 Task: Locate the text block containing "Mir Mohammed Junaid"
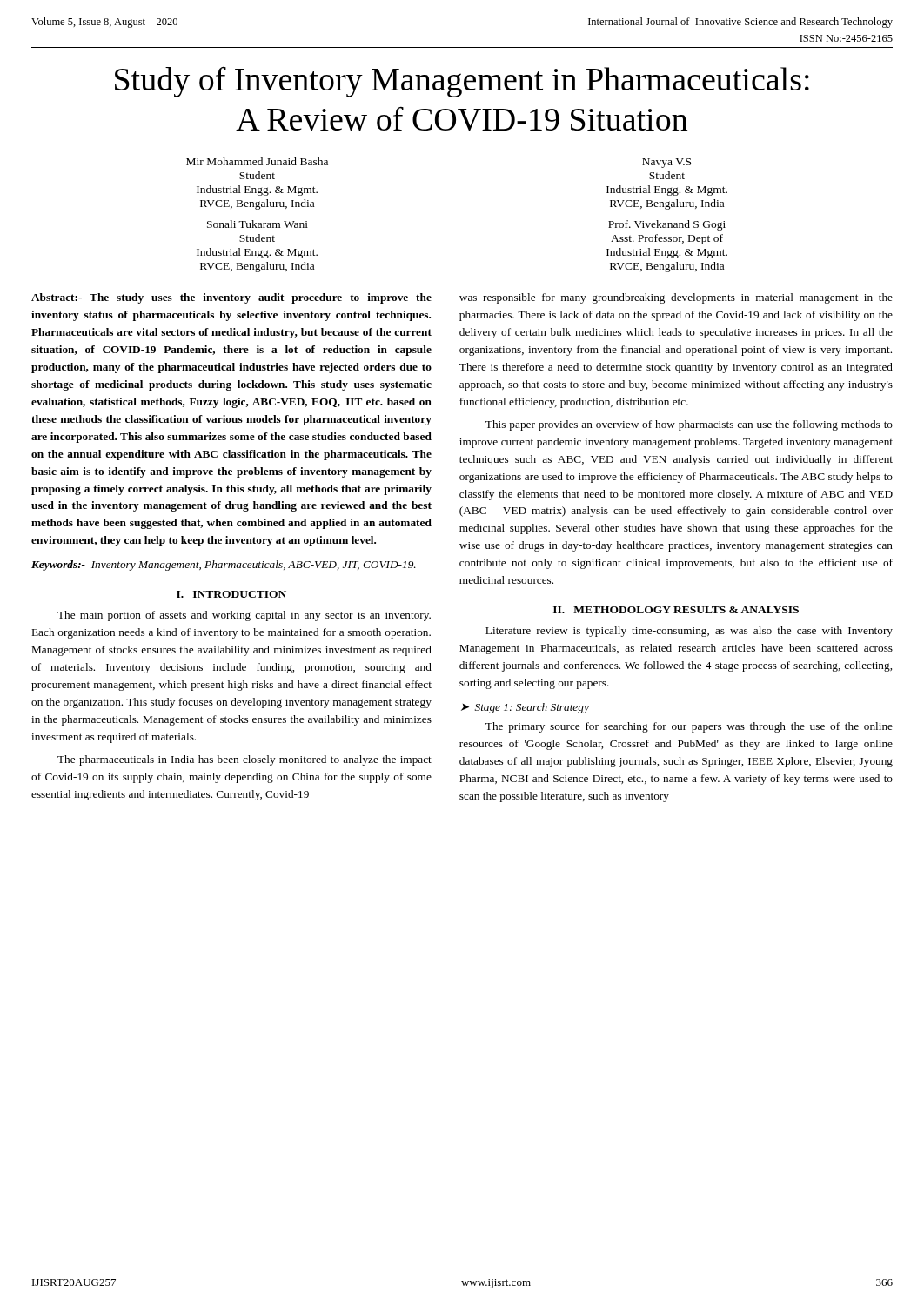[x=257, y=182]
